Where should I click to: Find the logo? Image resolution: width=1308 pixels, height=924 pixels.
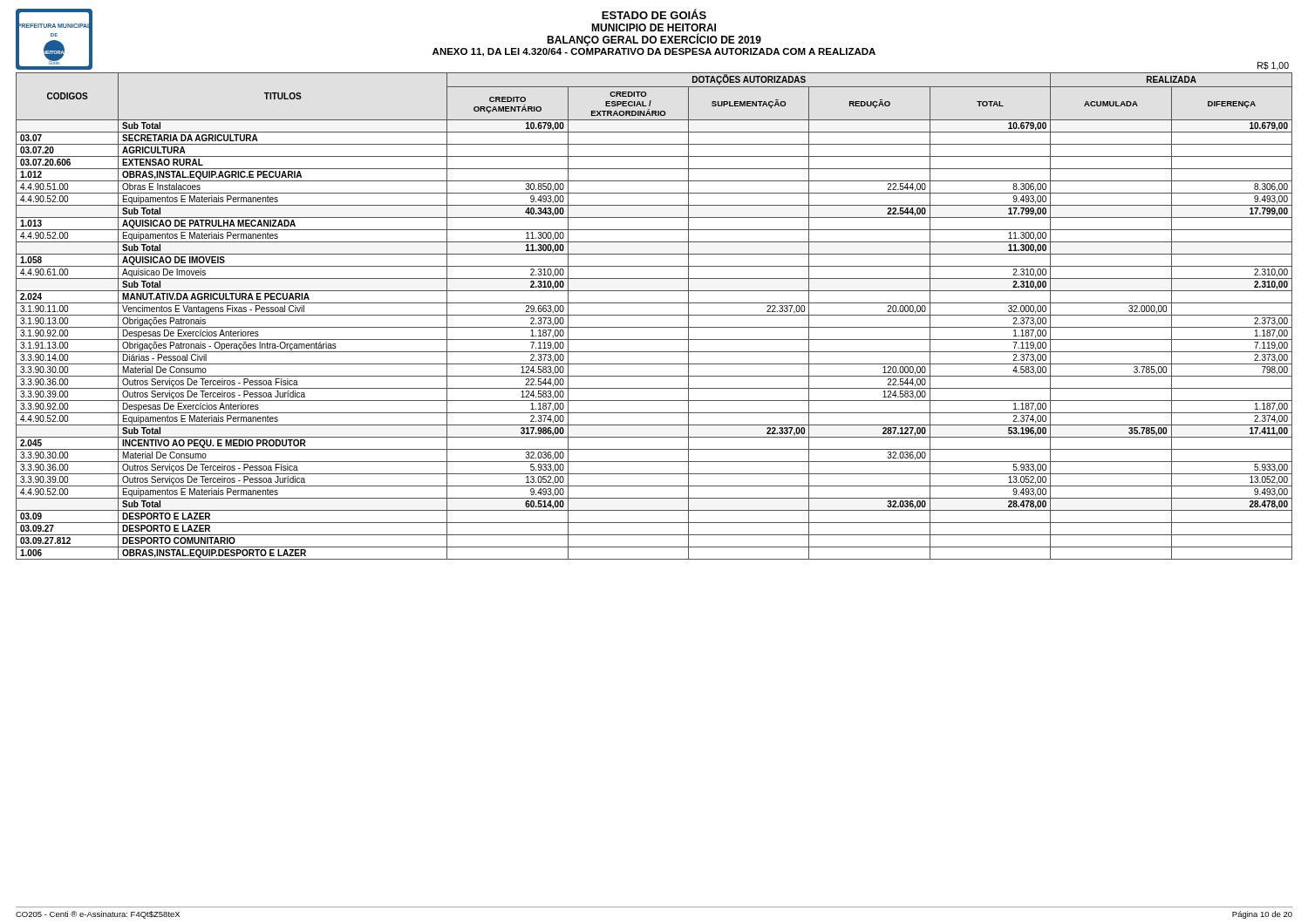coord(54,39)
